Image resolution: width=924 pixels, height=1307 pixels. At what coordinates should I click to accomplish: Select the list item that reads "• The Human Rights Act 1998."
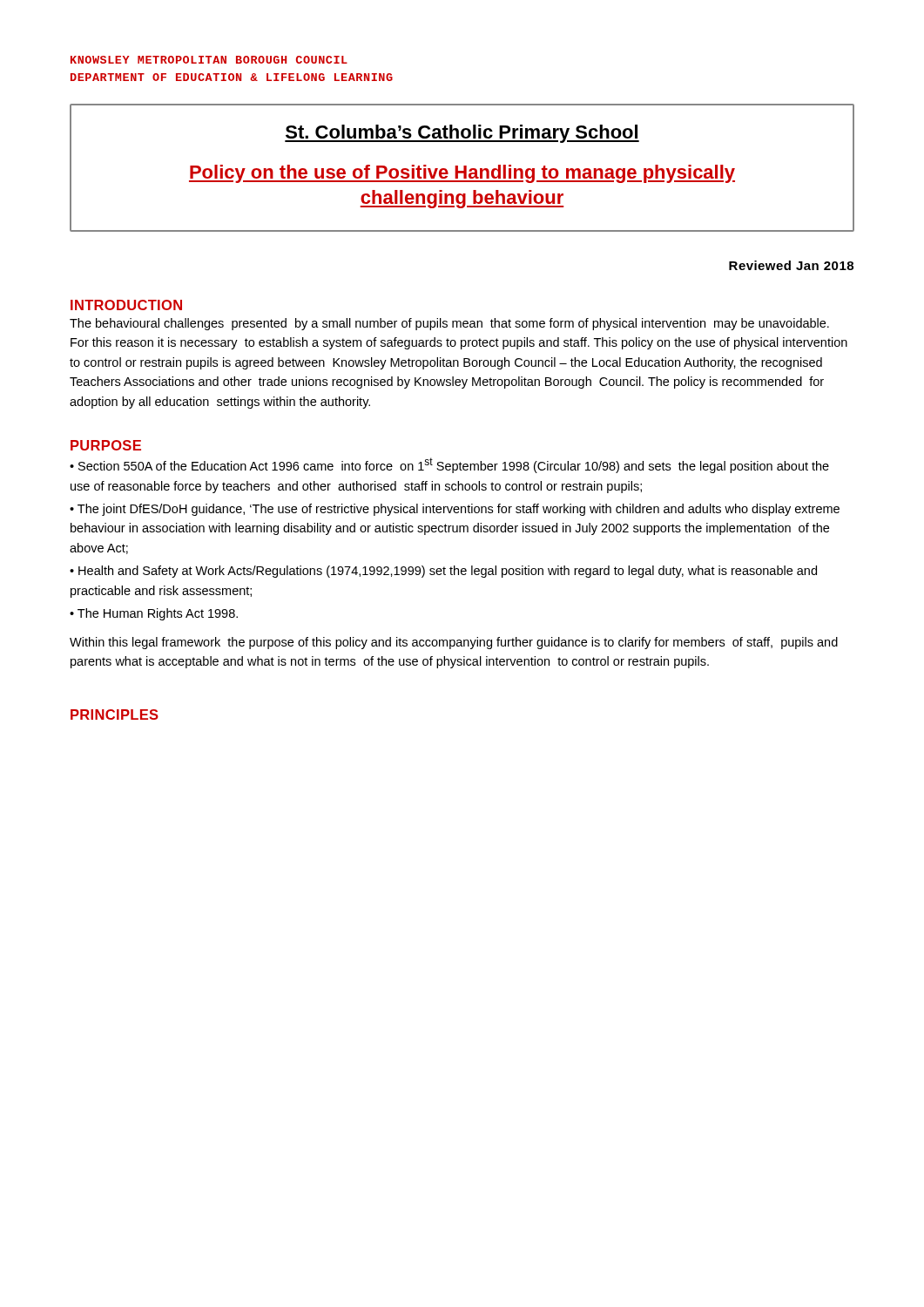tap(154, 614)
